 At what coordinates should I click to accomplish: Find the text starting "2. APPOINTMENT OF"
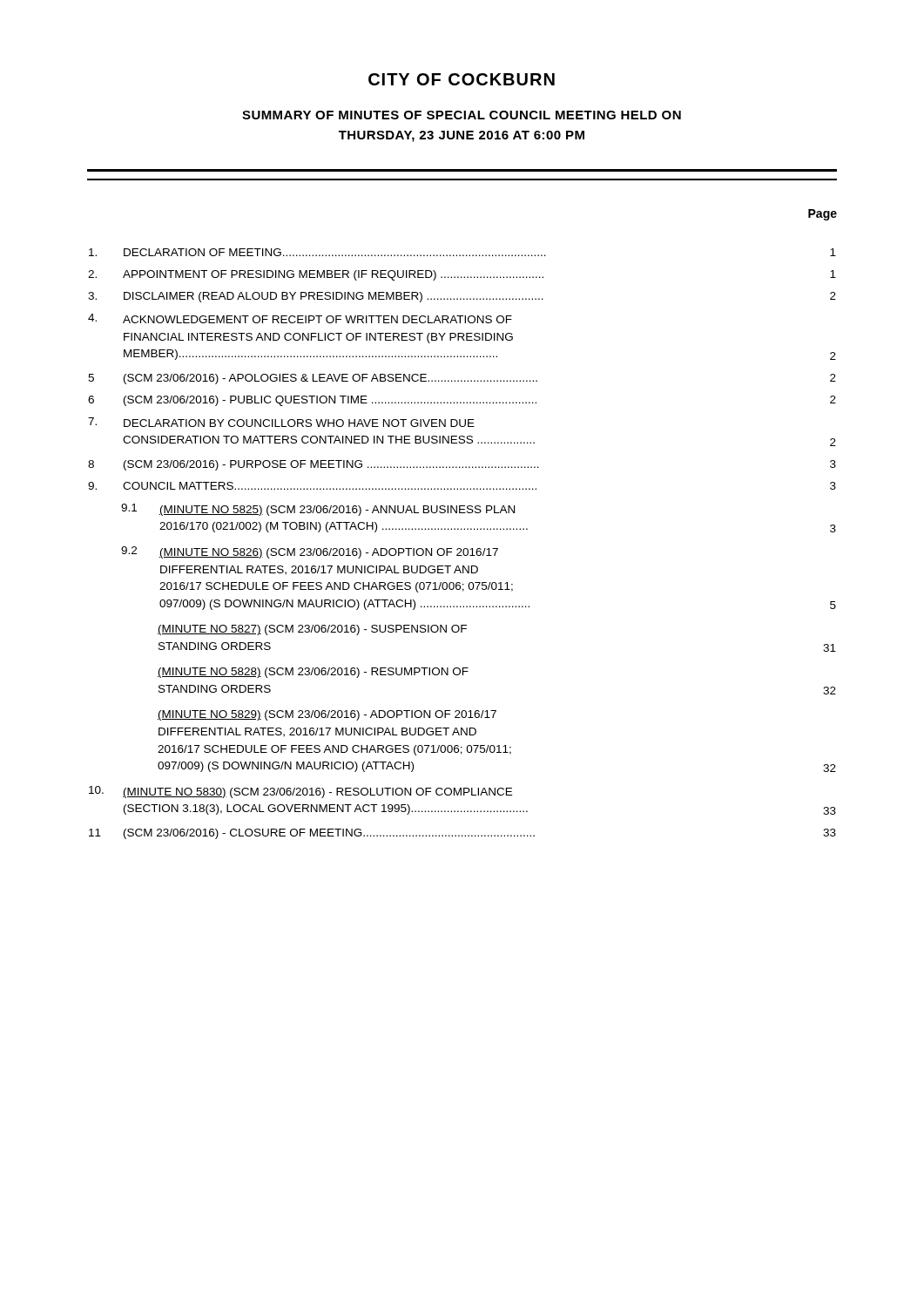tap(462, 274)
